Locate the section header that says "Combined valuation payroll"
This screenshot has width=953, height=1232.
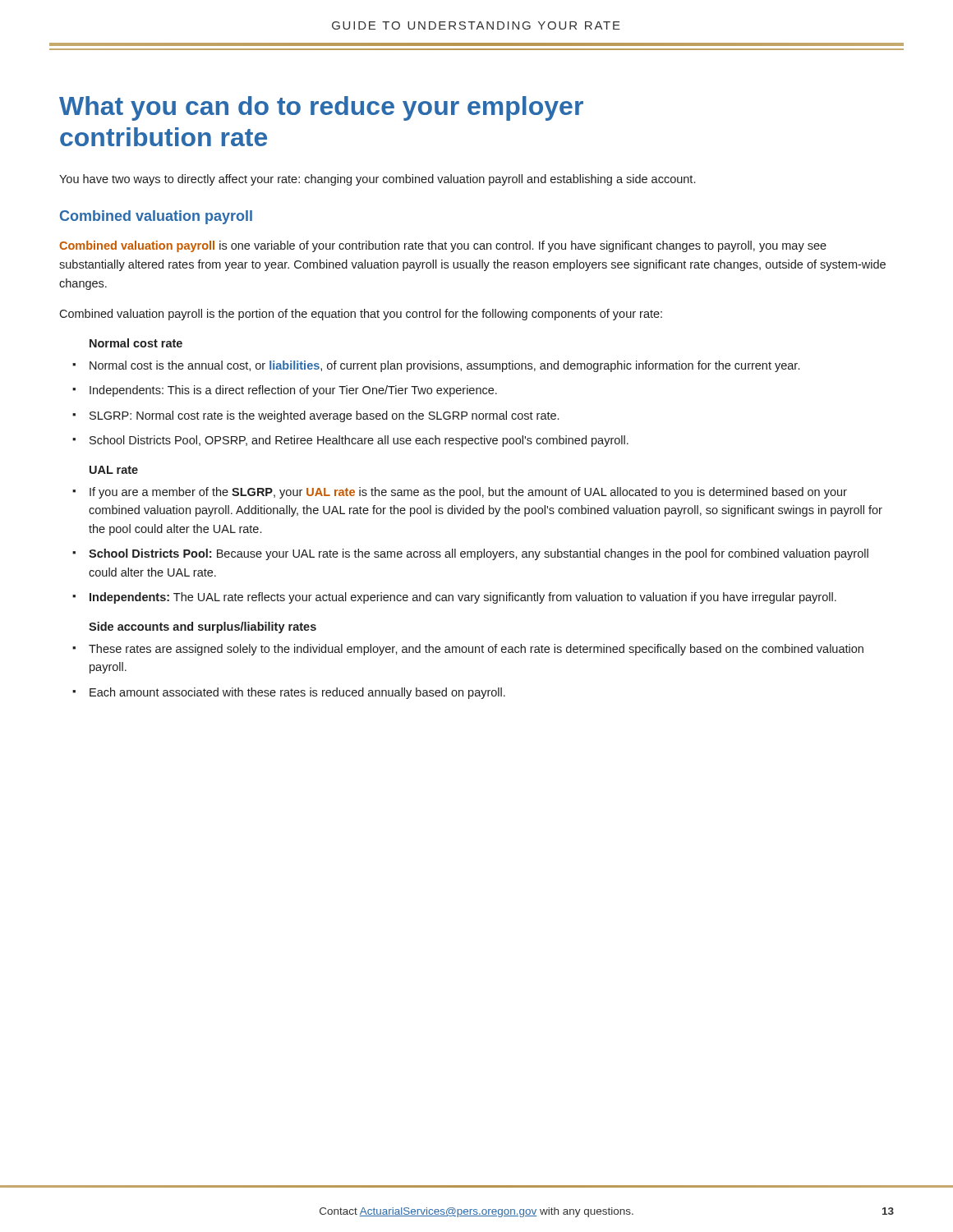[156, 216]
